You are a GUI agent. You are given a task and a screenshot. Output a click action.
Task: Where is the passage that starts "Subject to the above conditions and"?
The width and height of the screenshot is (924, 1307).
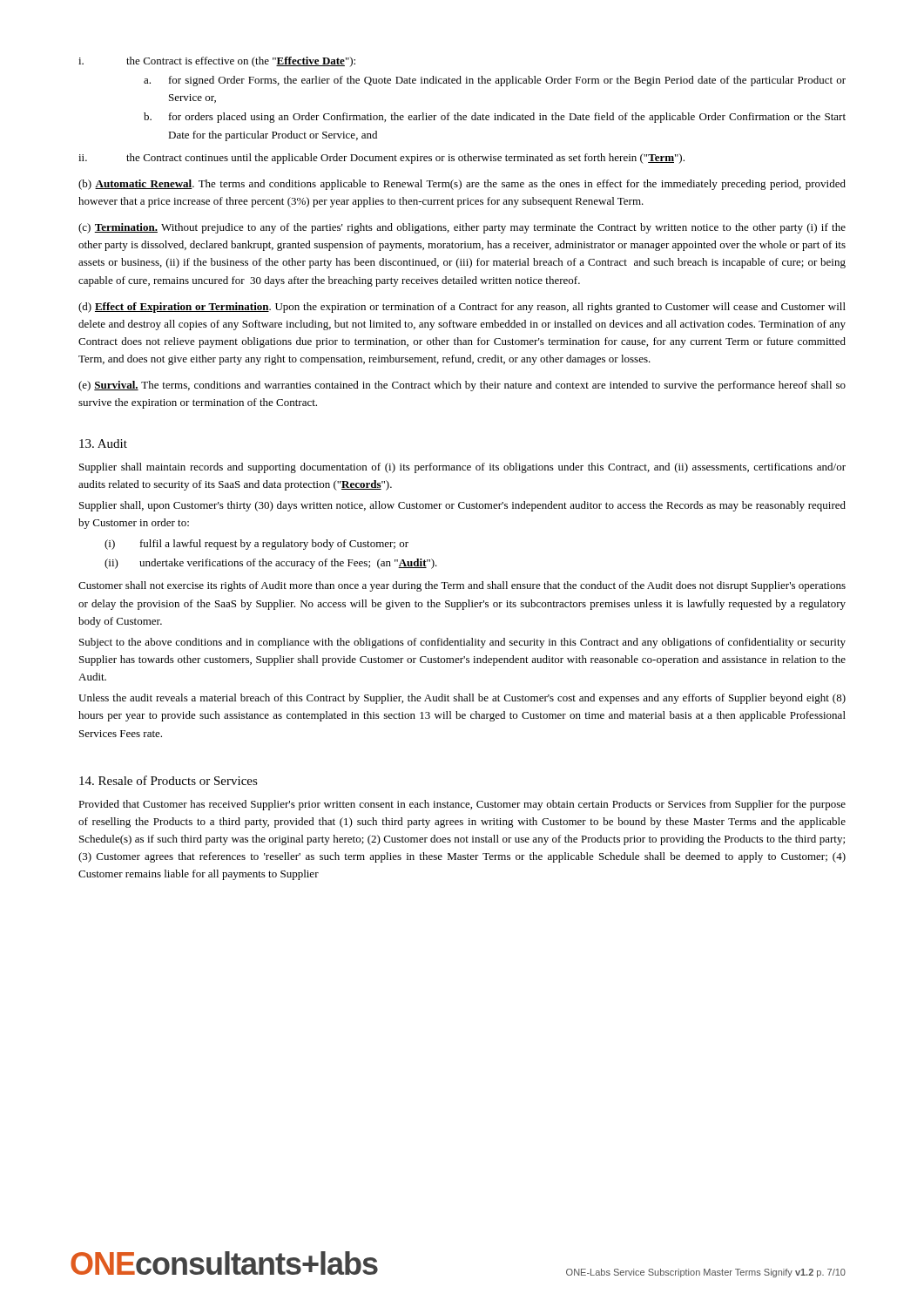[x=462, y=660]
